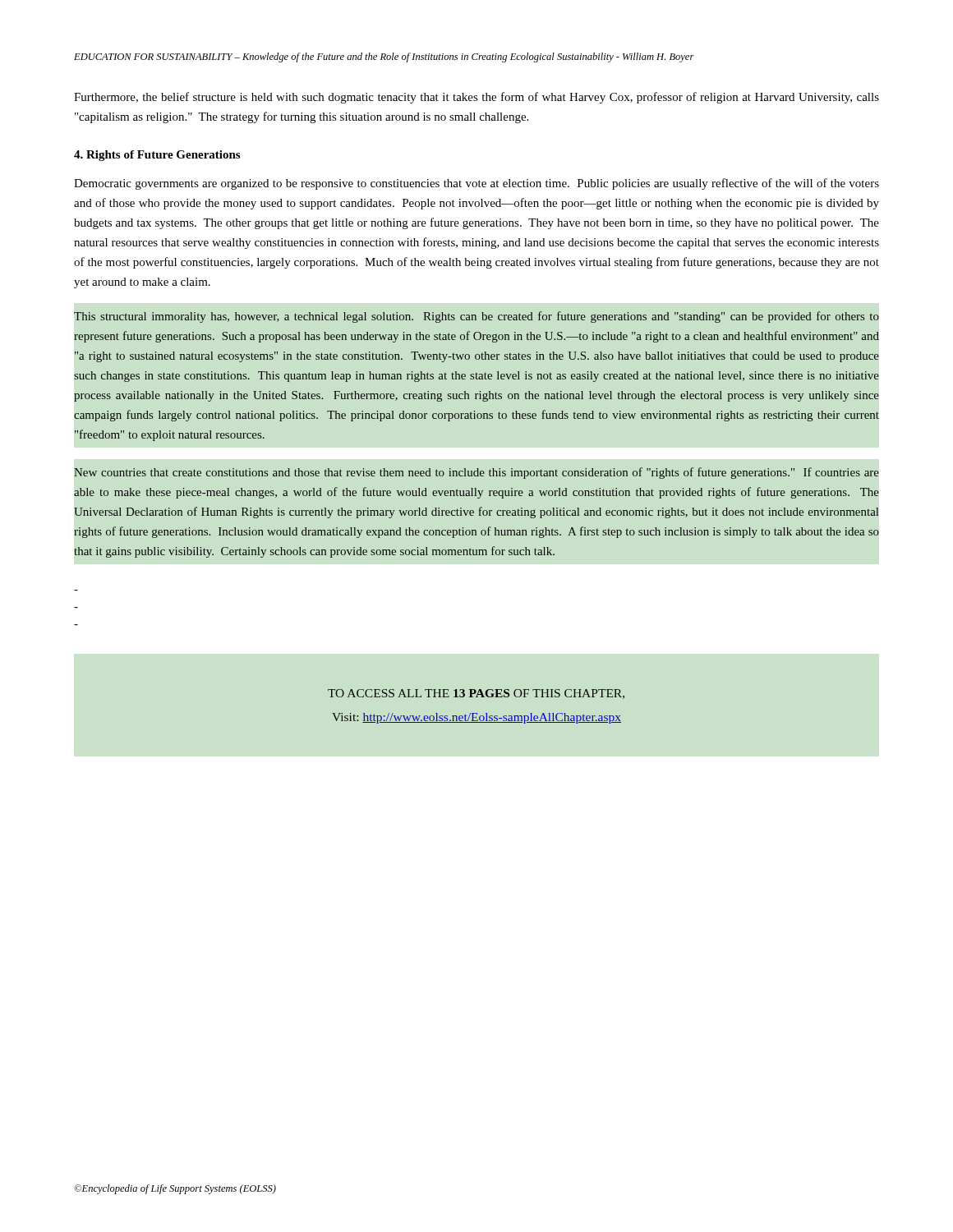Click on the text block containing "Democratic governments are"

point(476,233)
